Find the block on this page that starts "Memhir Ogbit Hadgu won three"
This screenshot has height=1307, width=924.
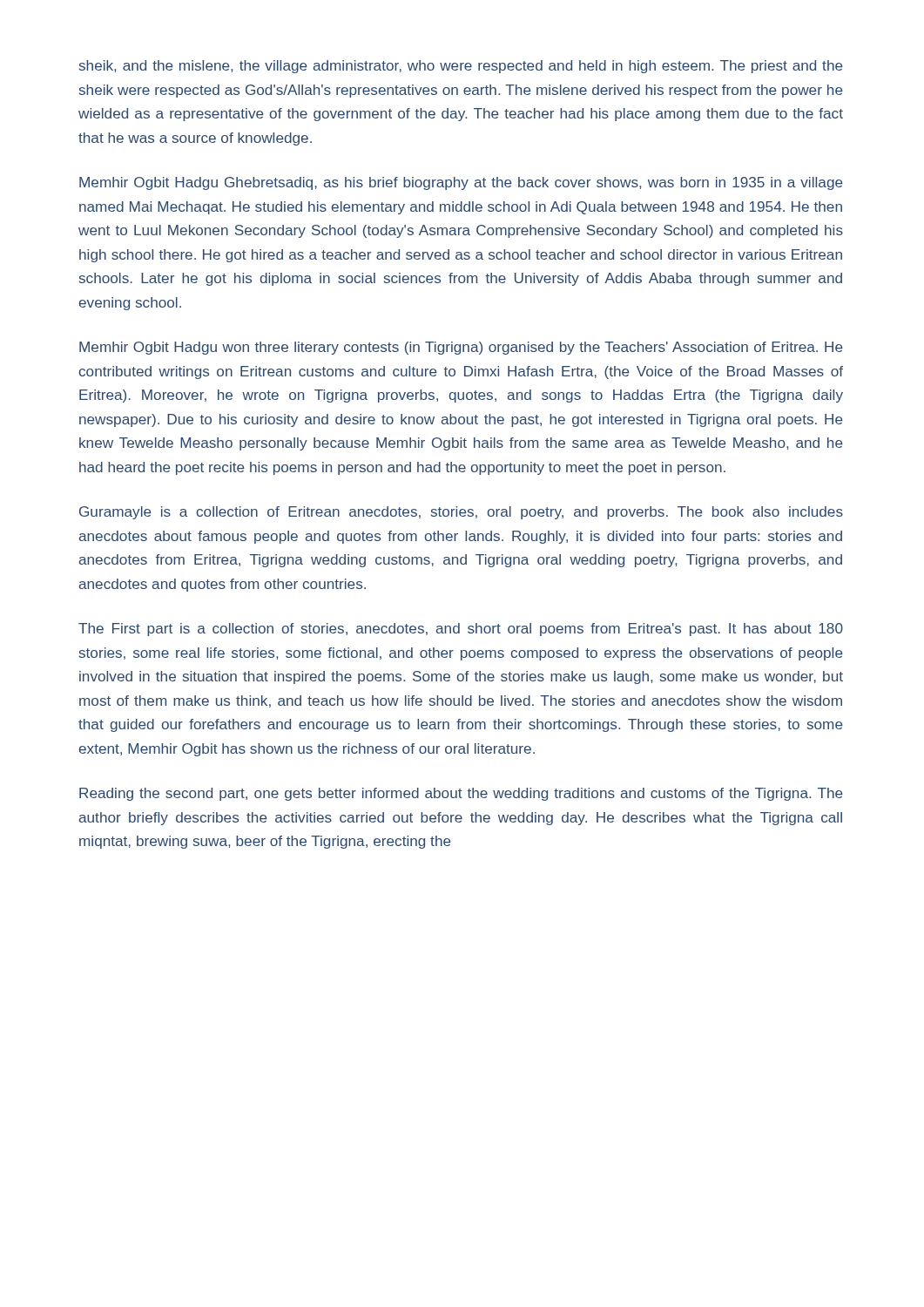pos(461,407)
